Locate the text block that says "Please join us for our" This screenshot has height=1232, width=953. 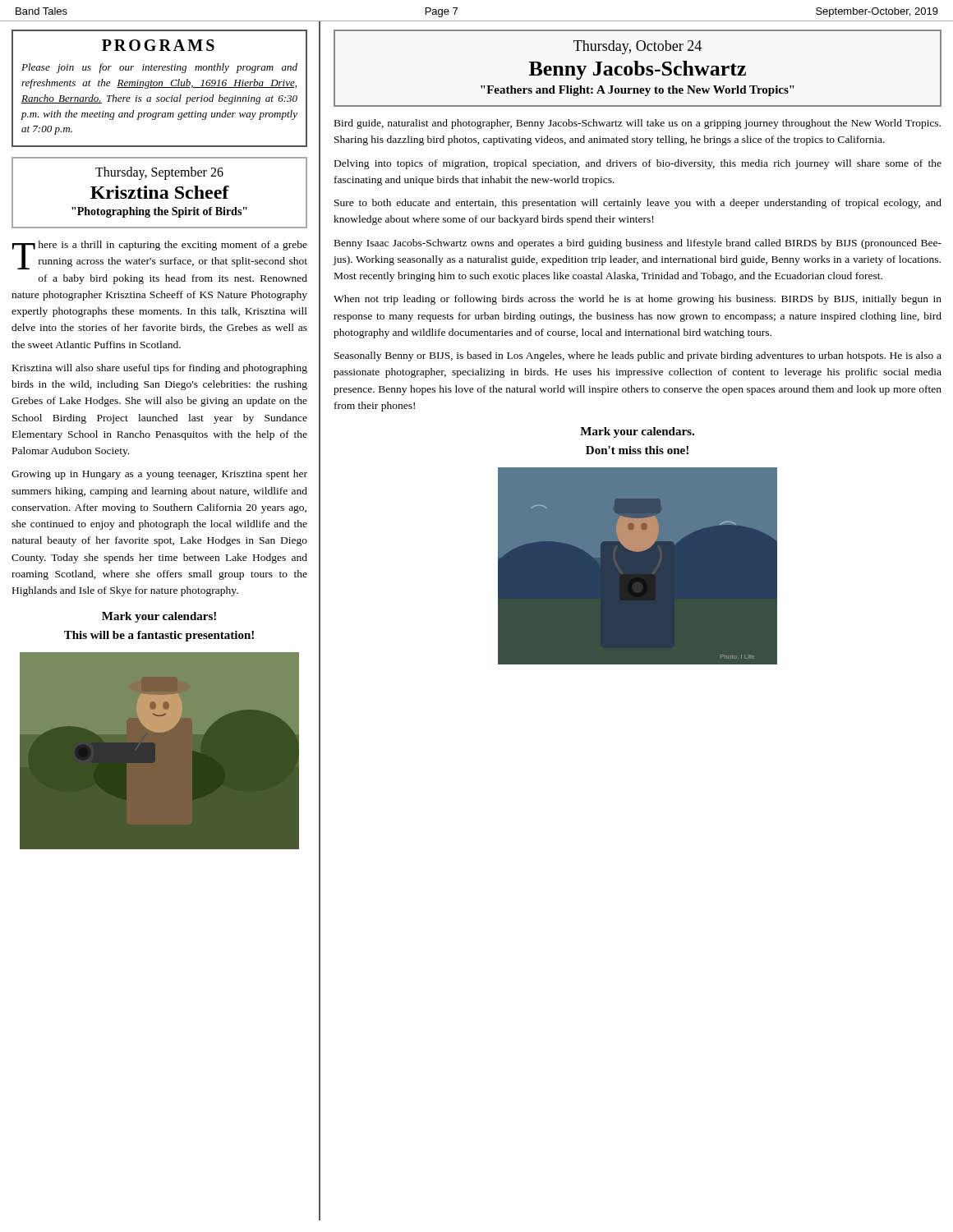(x=159, y=98)
